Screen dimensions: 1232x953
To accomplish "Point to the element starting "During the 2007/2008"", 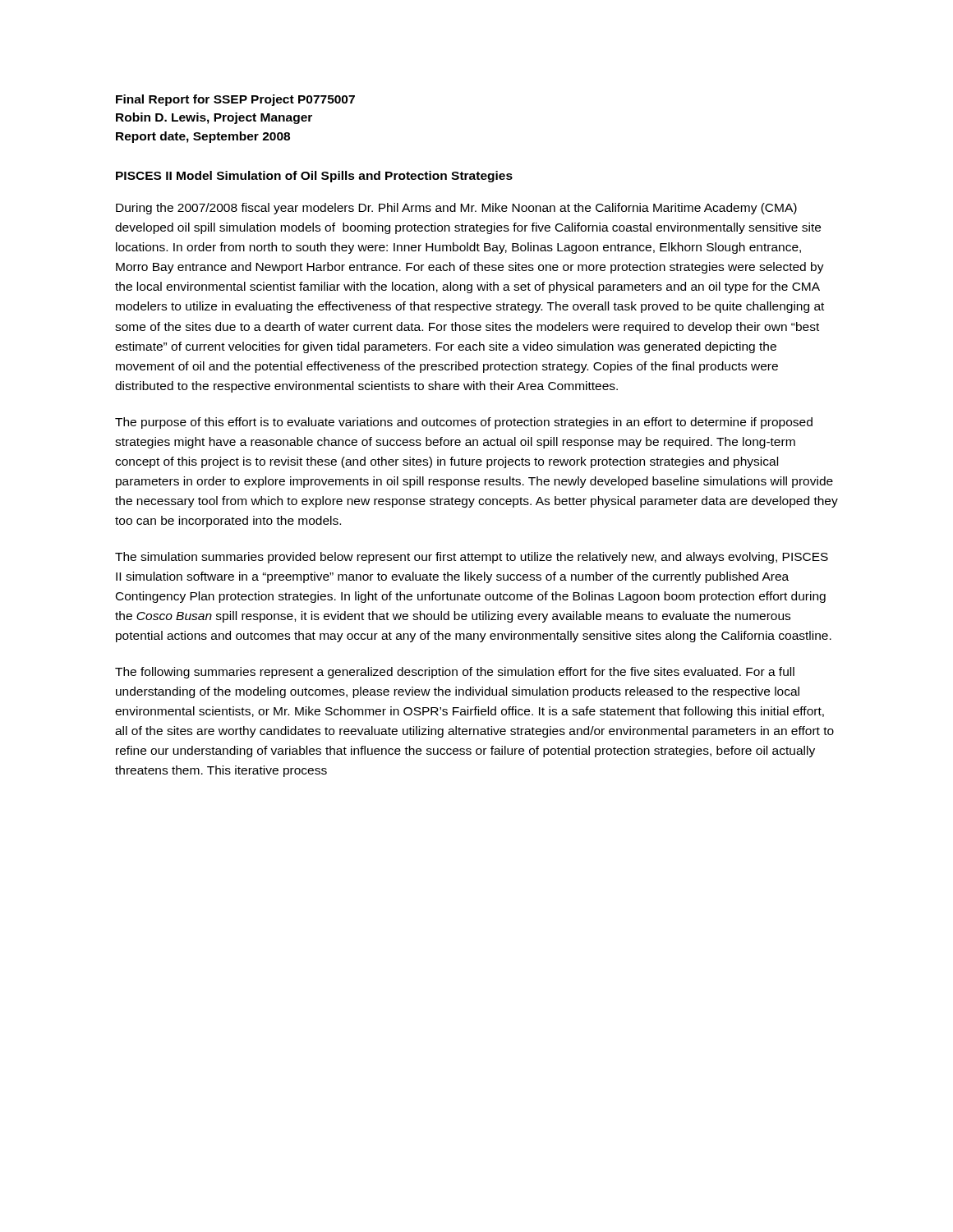I will 470,296.
